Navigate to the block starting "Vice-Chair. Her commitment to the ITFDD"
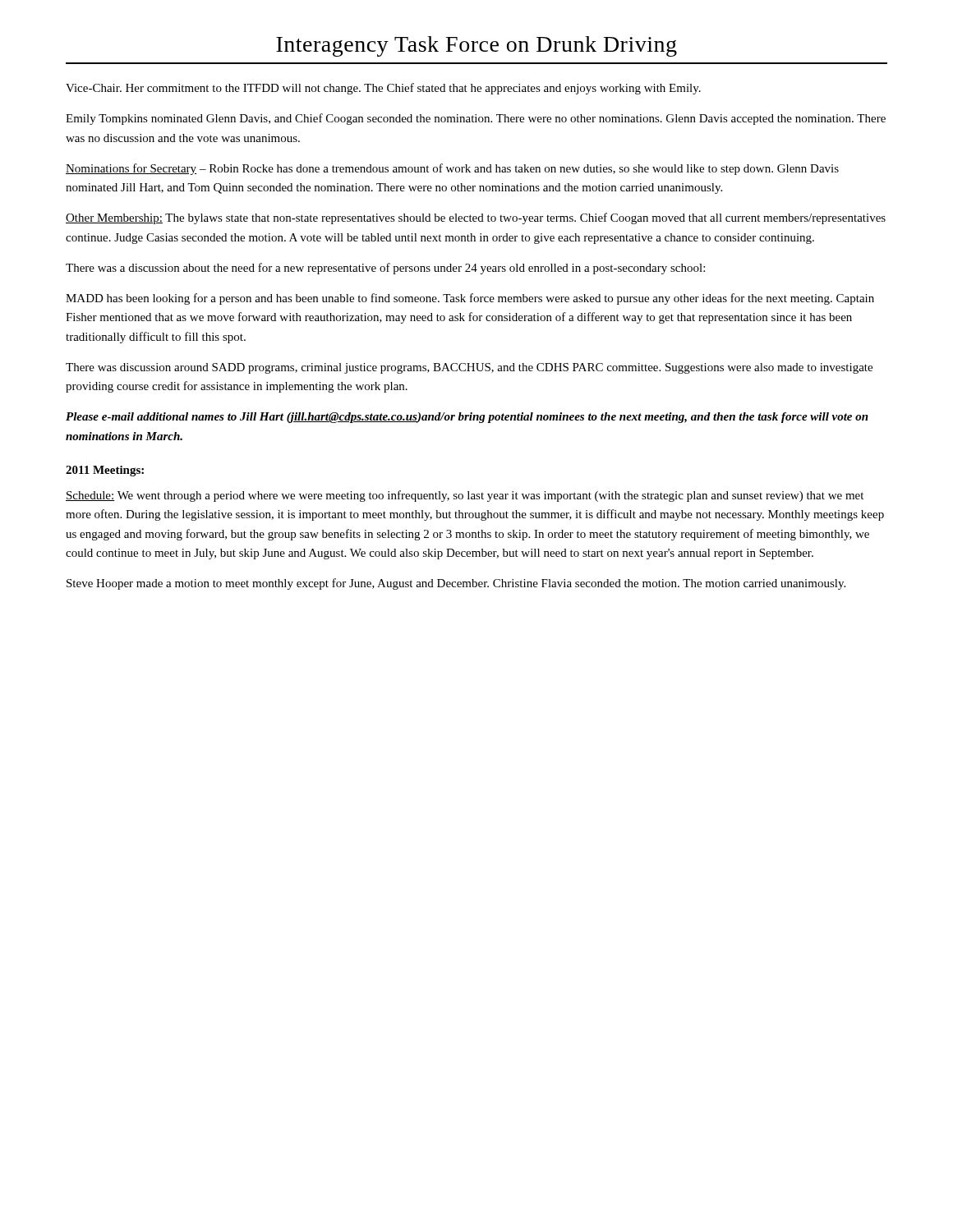Viewport: 953px width, 1232px height. point(383,88)
